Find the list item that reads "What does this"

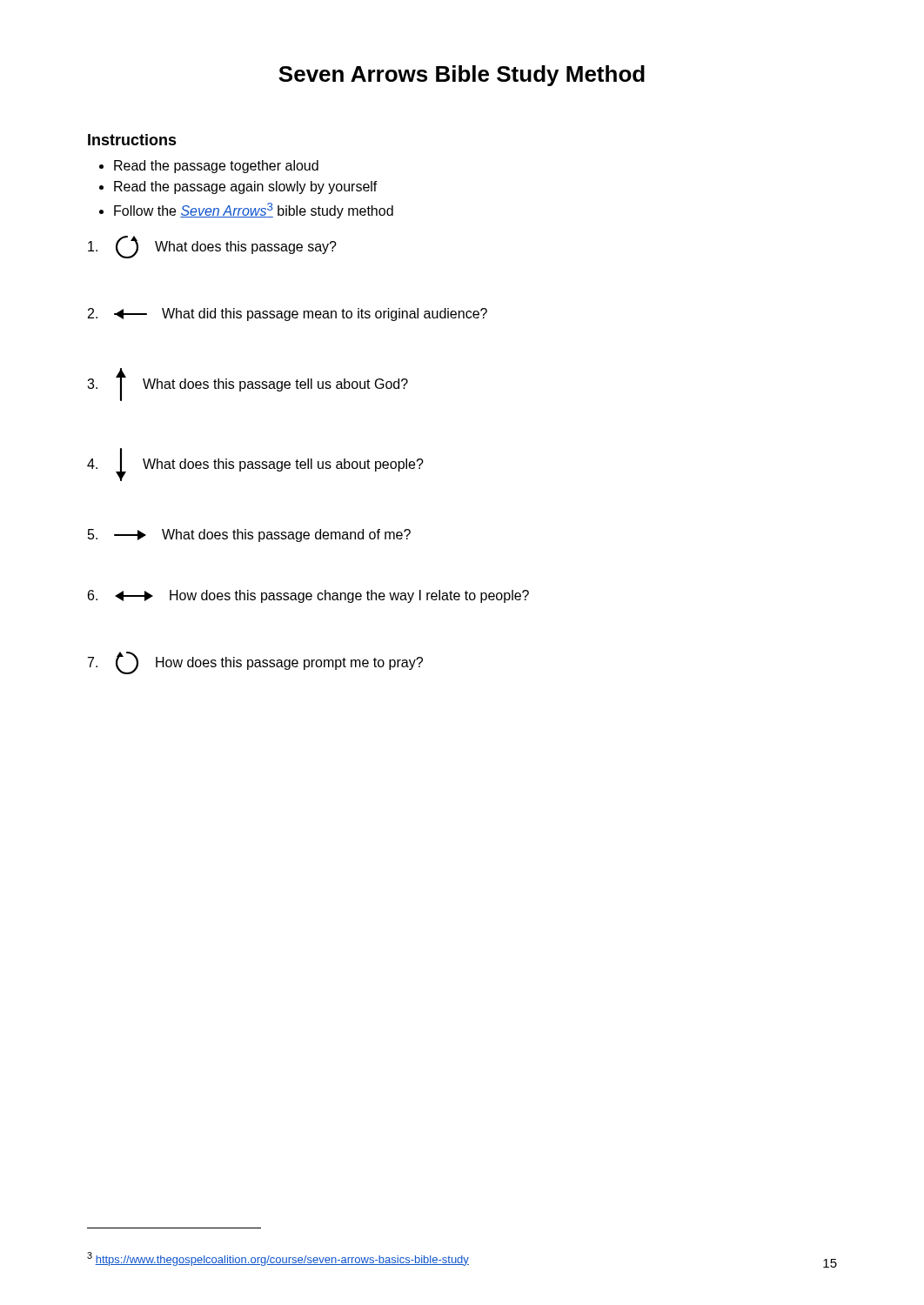pos(212,247)
